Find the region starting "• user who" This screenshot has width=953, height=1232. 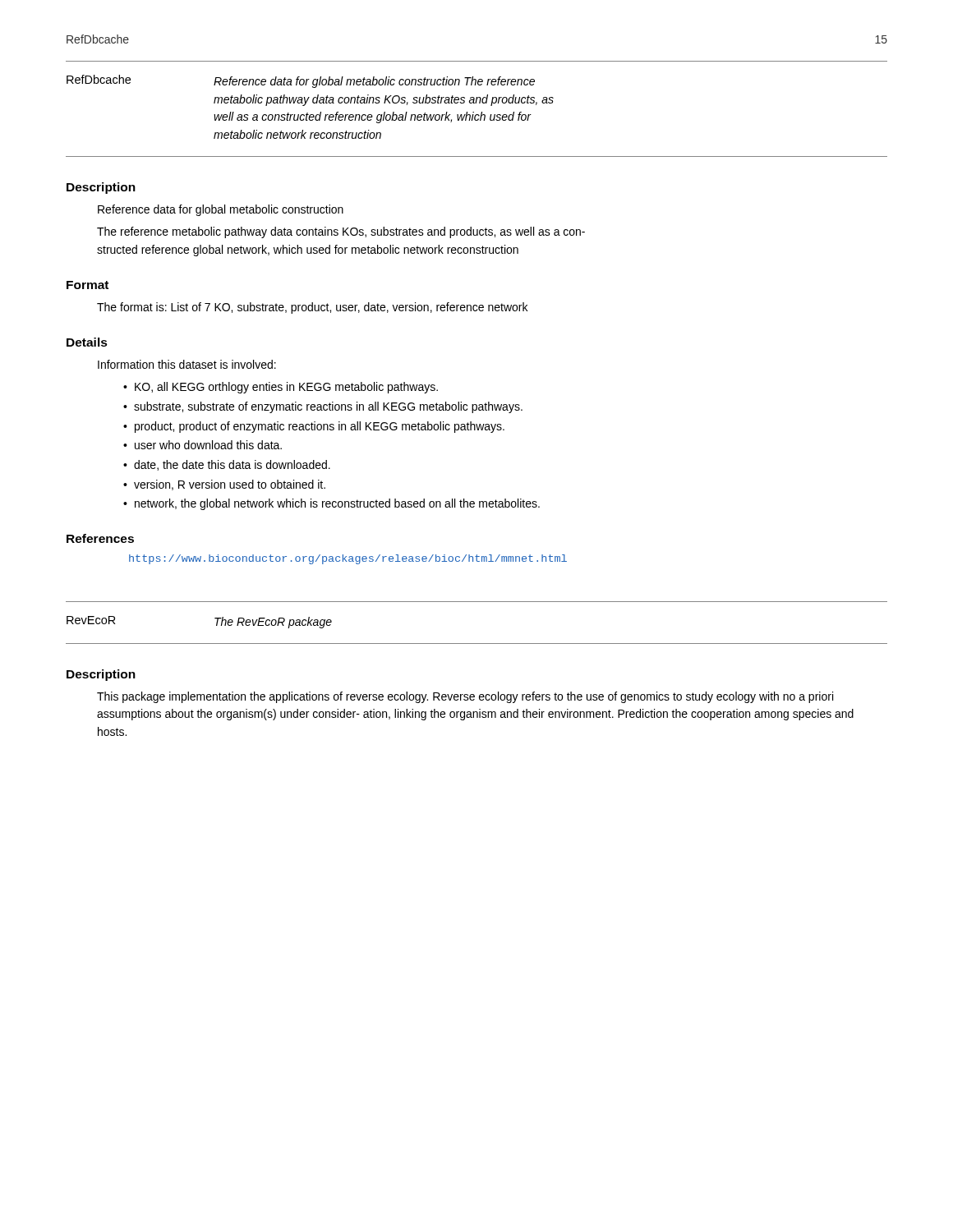tap(203, 446)
